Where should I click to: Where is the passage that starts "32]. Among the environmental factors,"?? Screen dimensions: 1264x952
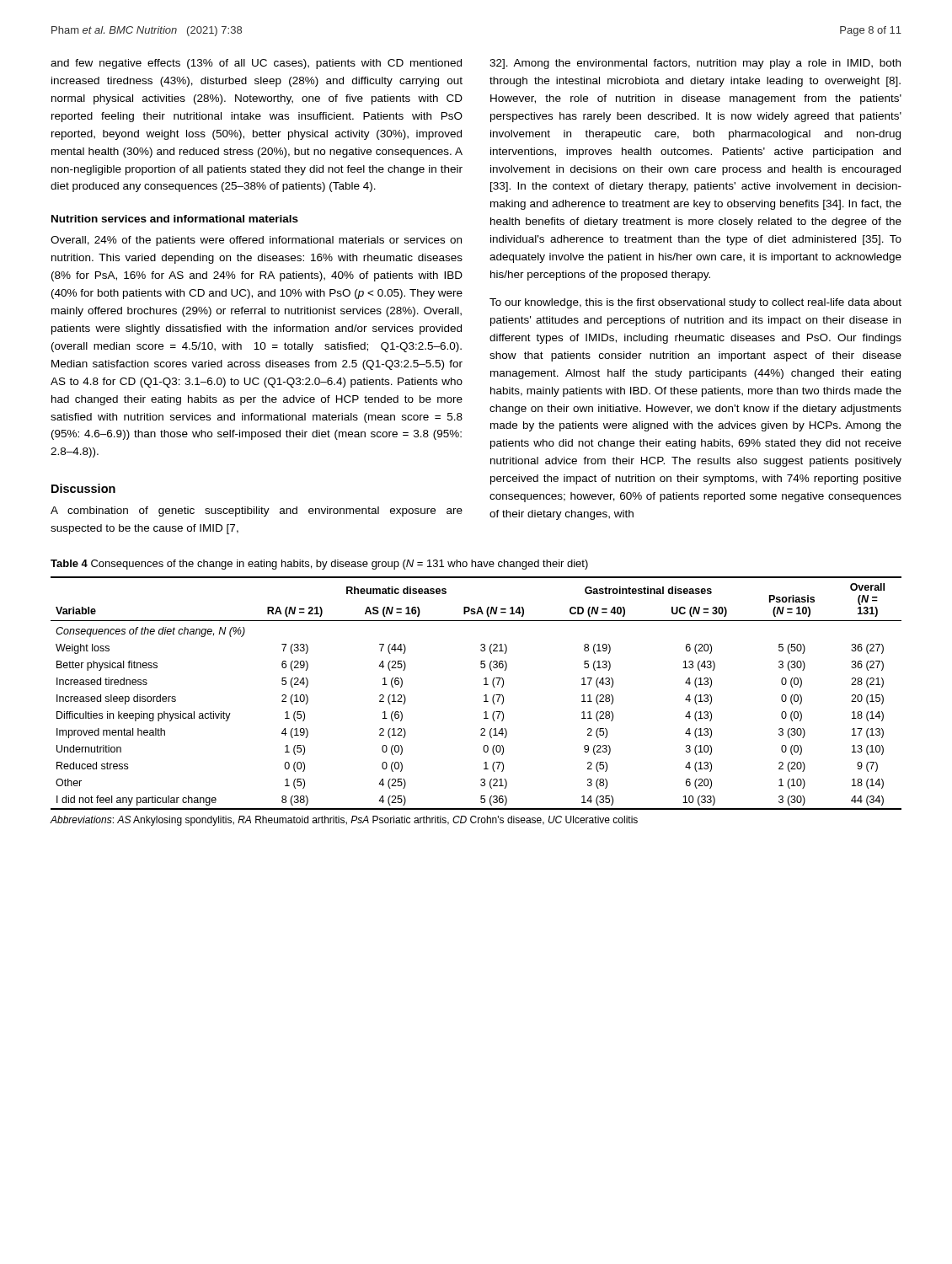695,169
